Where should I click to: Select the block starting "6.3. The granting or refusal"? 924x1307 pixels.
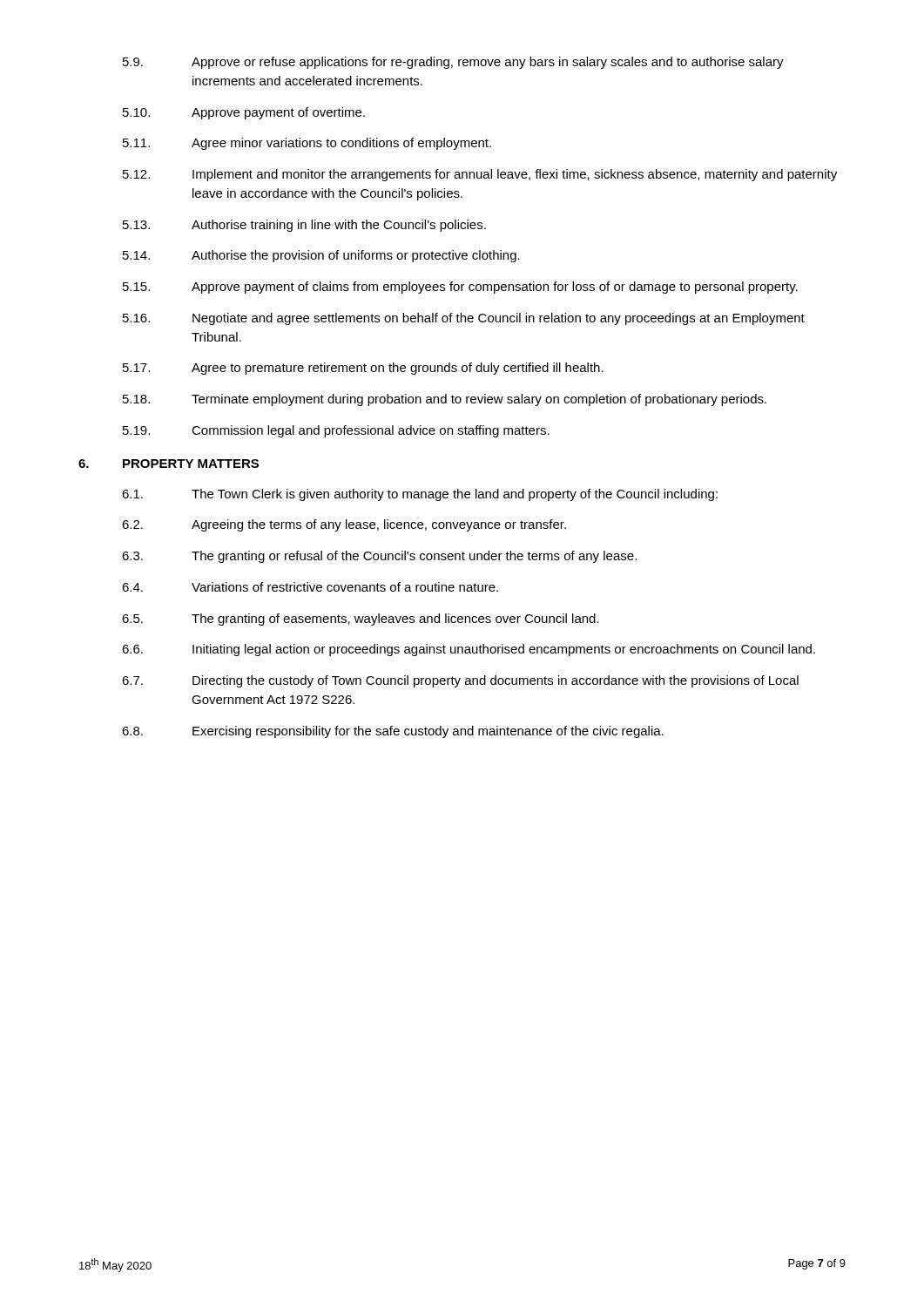coord(484,556)
